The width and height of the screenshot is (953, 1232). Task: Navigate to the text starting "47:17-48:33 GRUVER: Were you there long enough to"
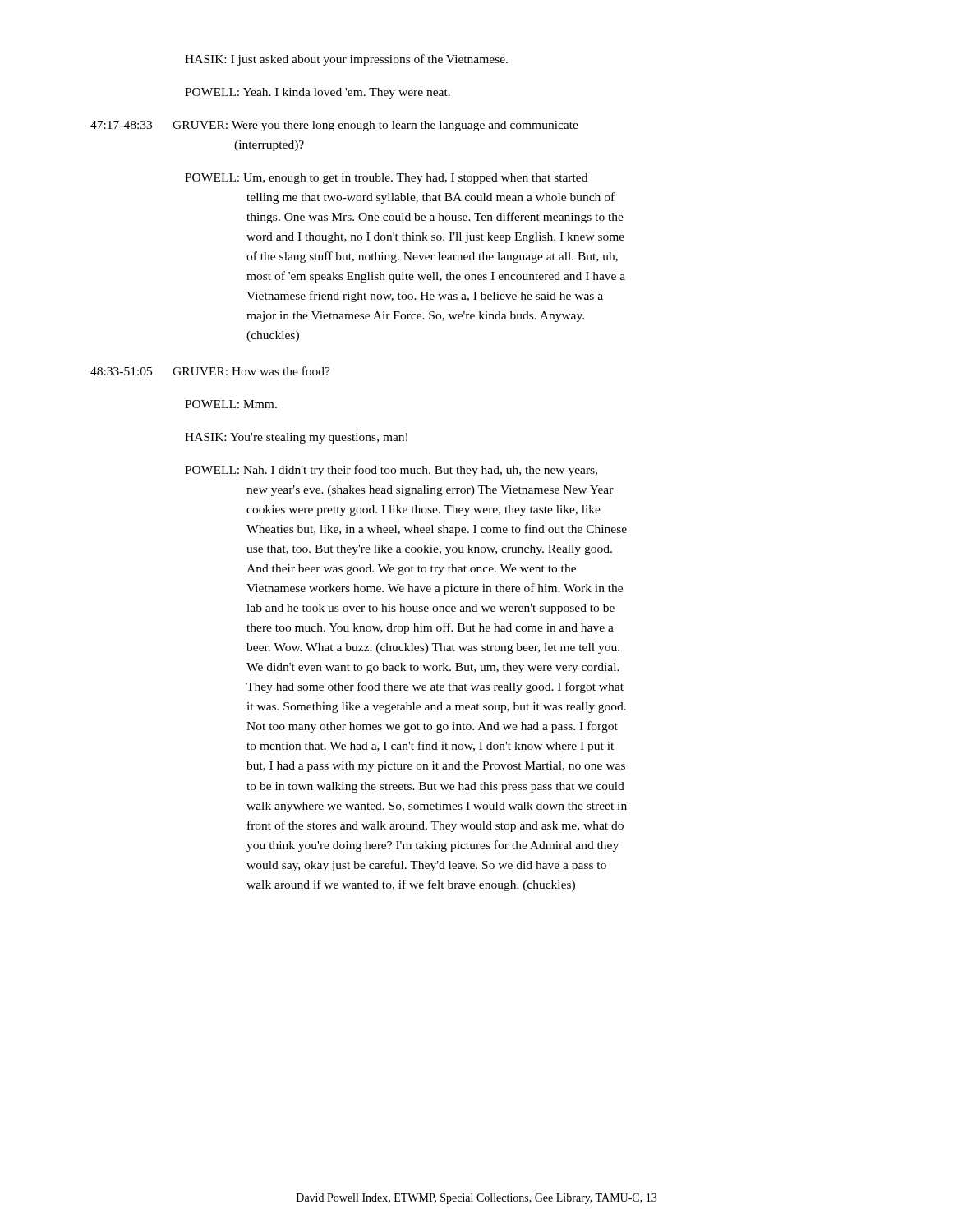489,135
